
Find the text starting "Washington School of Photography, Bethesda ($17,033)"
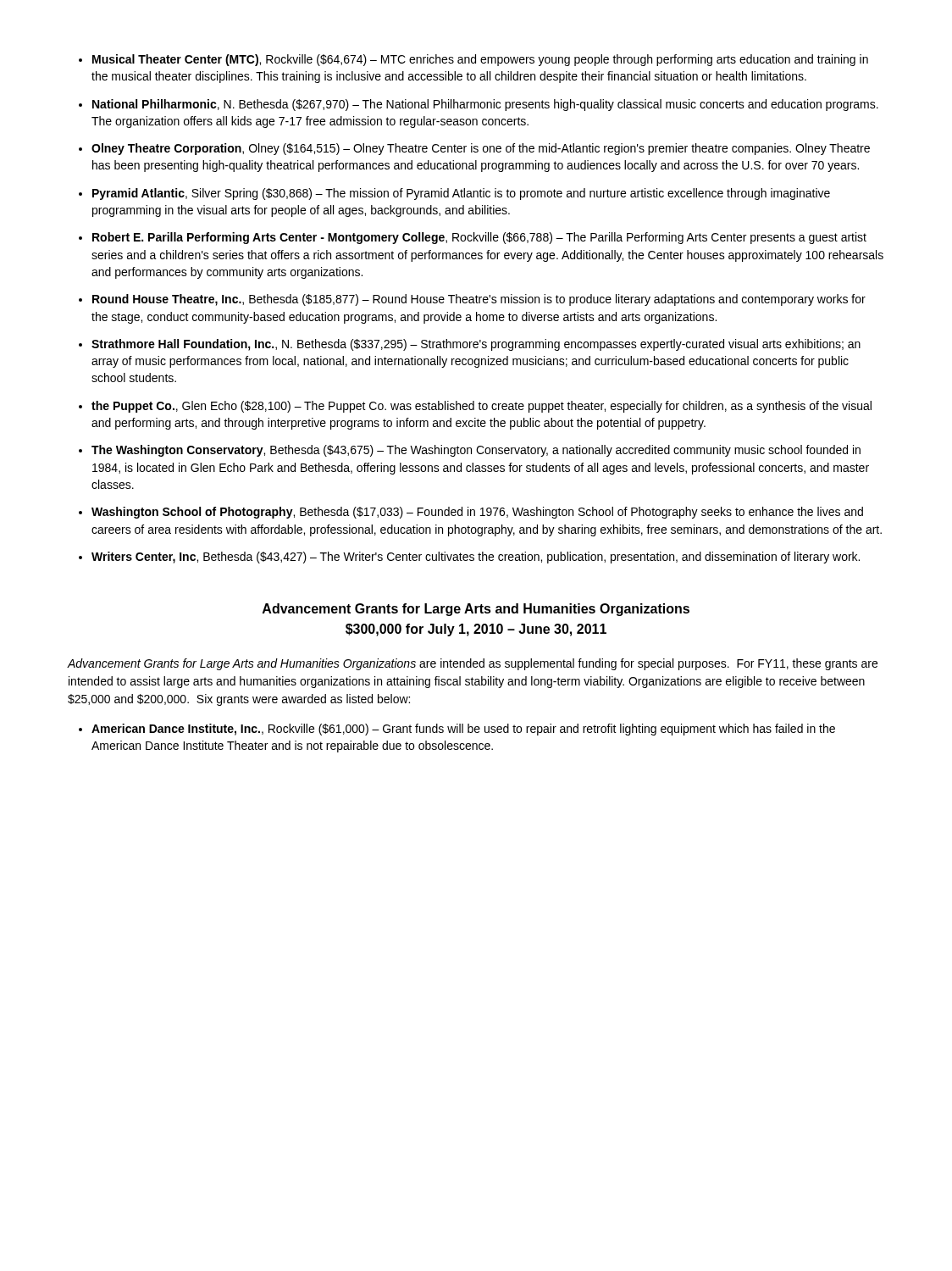pyautogui.click(x=487, y=521)
